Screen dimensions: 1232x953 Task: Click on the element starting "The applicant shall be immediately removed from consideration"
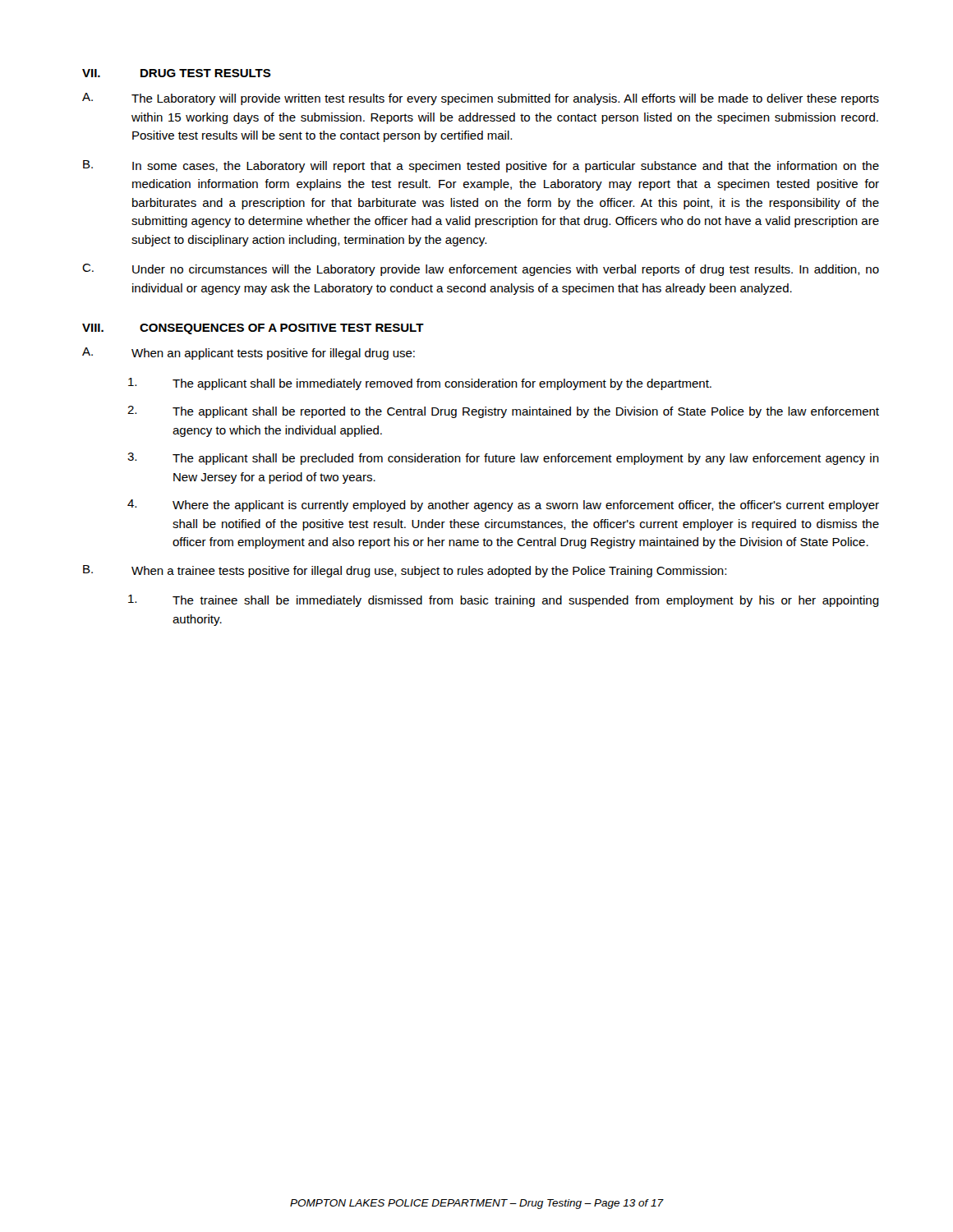coord(503,383)
